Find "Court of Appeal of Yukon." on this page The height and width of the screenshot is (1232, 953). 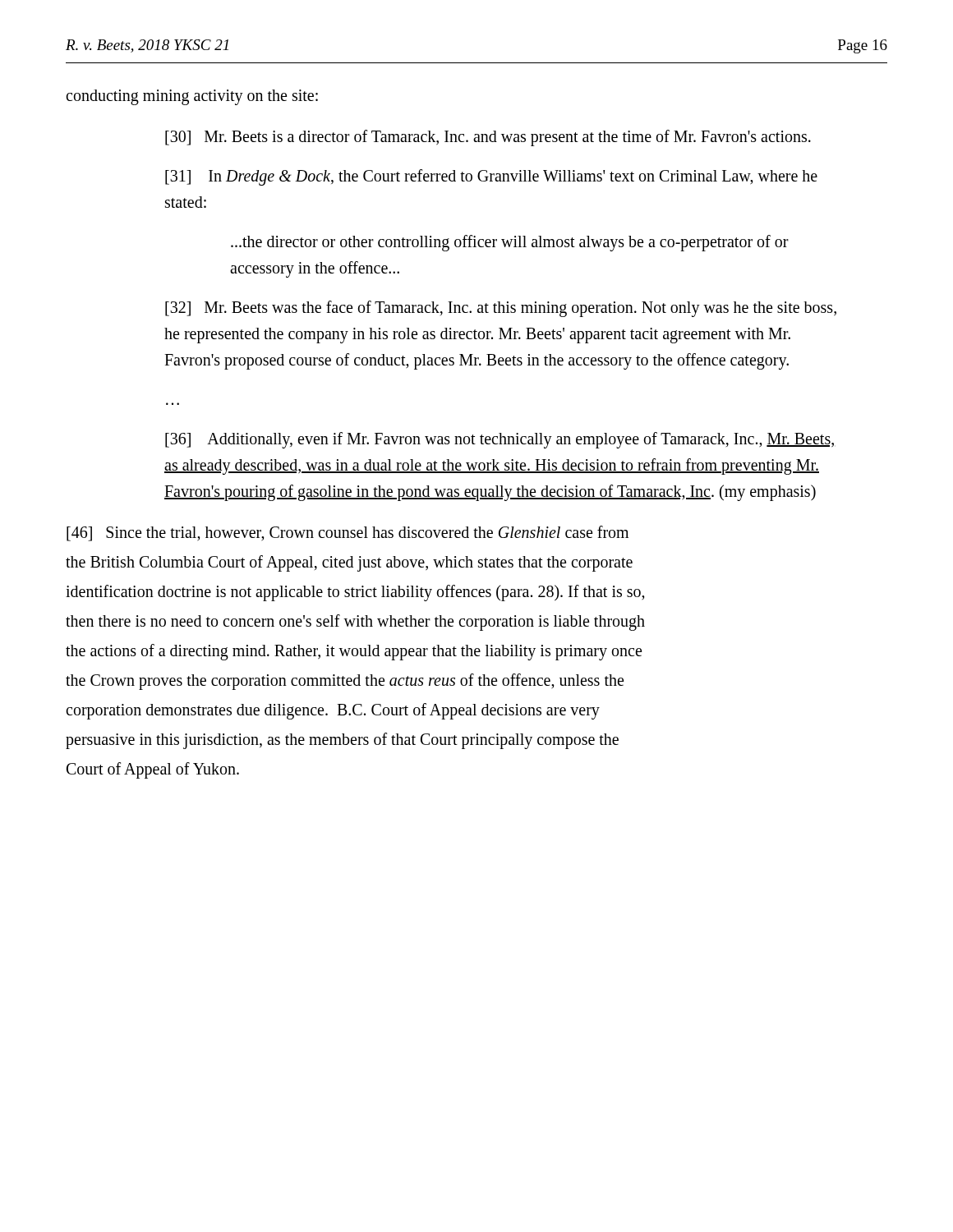(153, 769)
